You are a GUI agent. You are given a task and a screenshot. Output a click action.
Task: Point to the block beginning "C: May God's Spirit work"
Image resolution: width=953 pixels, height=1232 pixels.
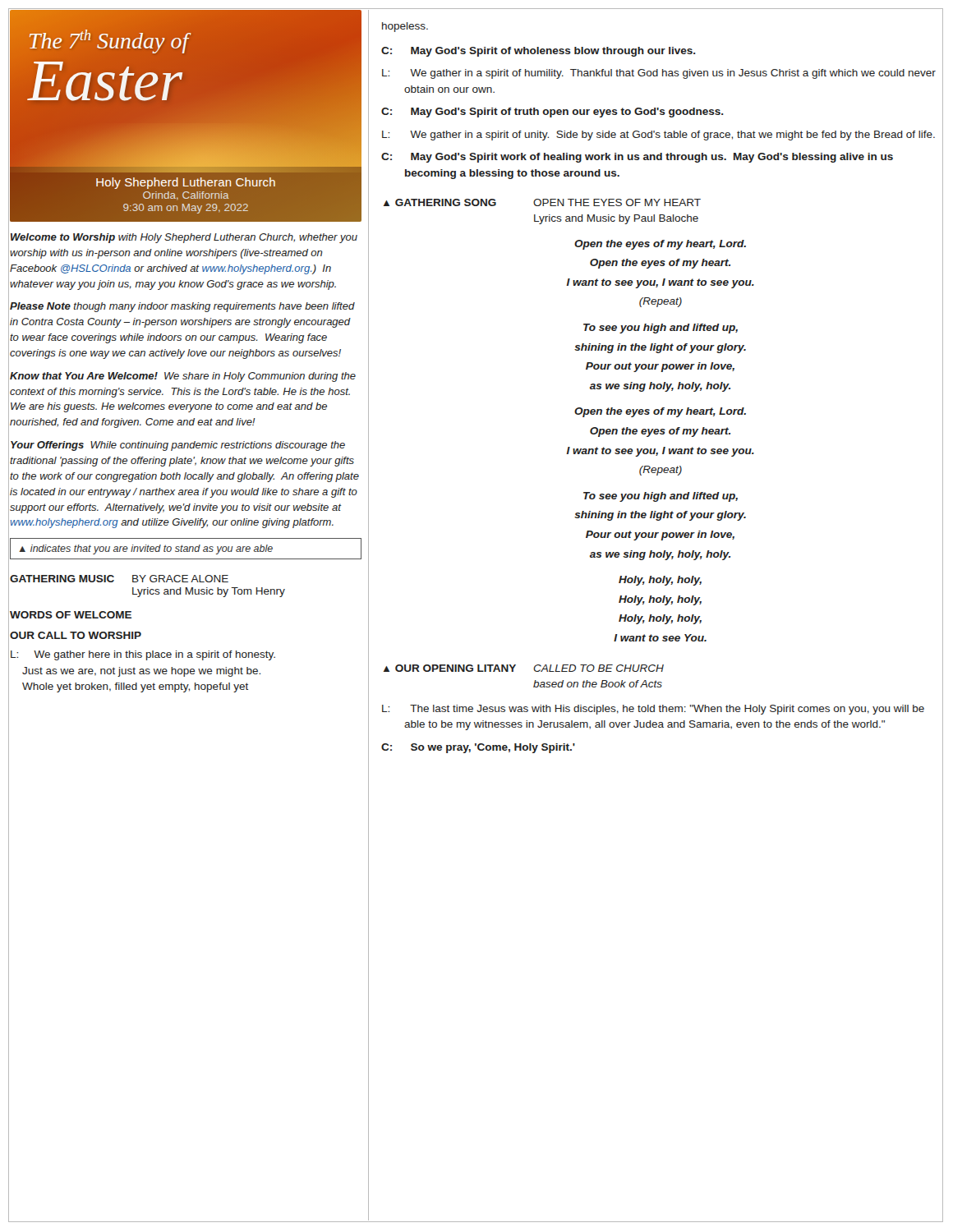point(664,165)
